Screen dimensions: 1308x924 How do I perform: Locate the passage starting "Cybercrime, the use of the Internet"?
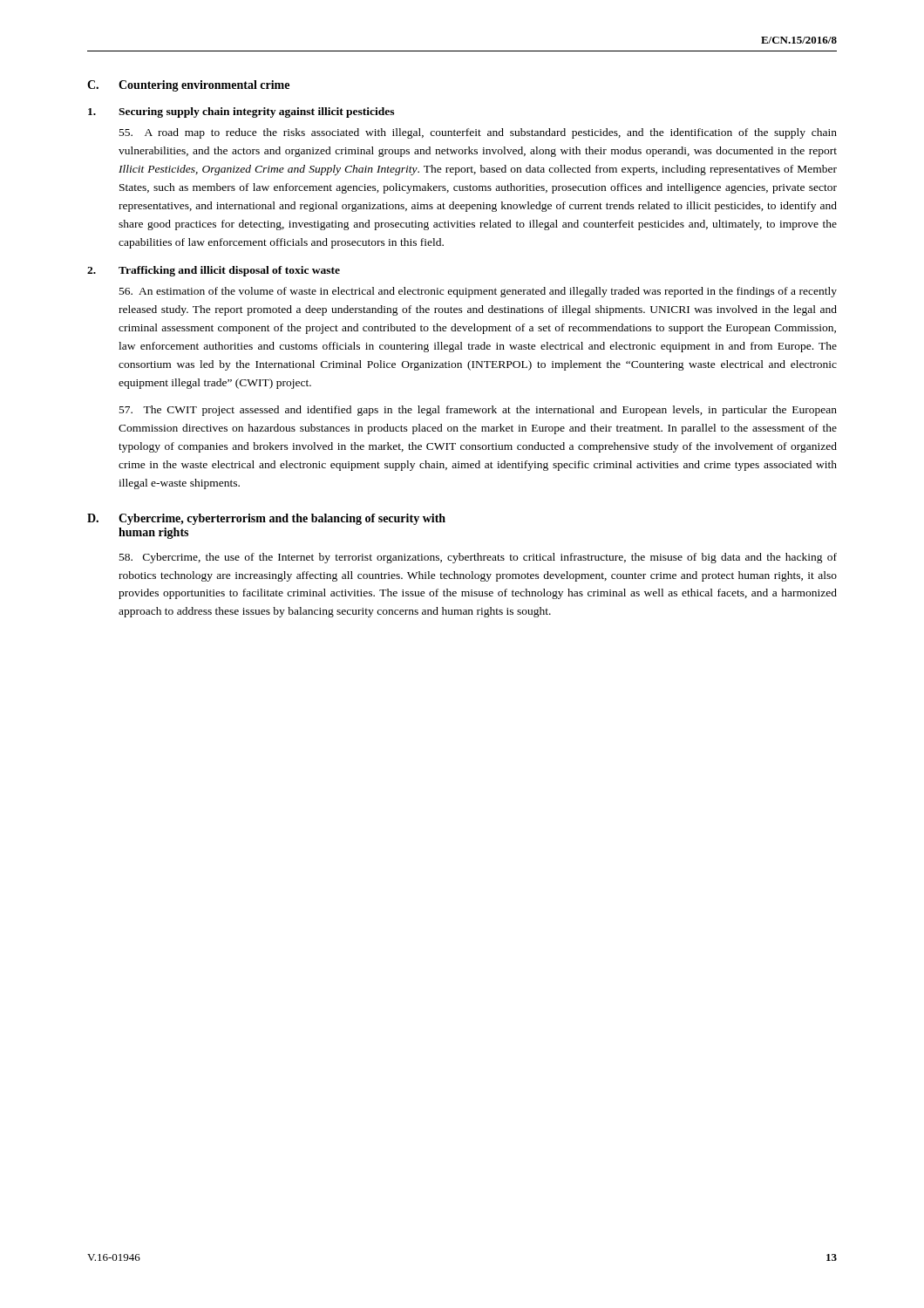pos(478,584)
